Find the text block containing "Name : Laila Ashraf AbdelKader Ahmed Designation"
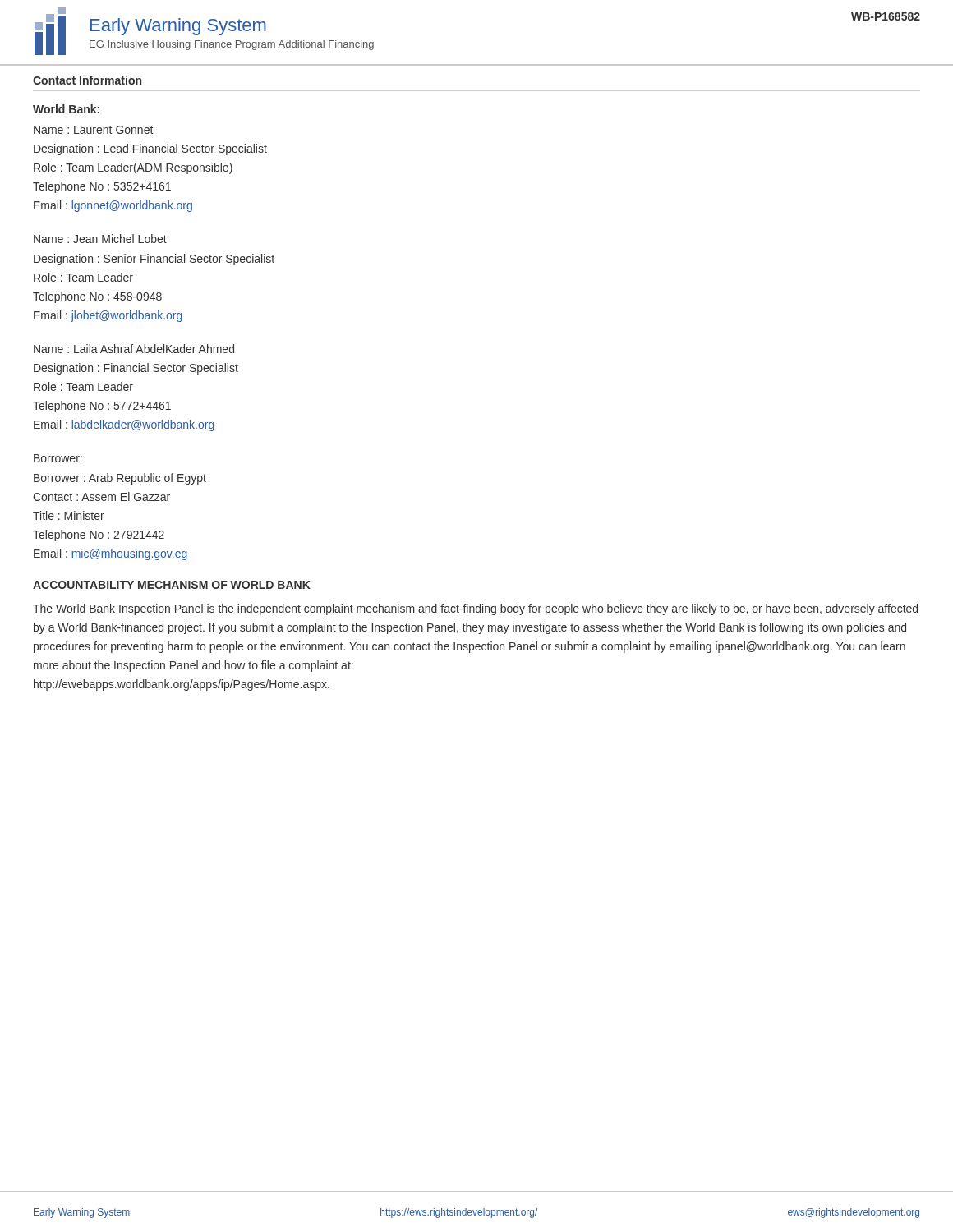 pos(134,349)
